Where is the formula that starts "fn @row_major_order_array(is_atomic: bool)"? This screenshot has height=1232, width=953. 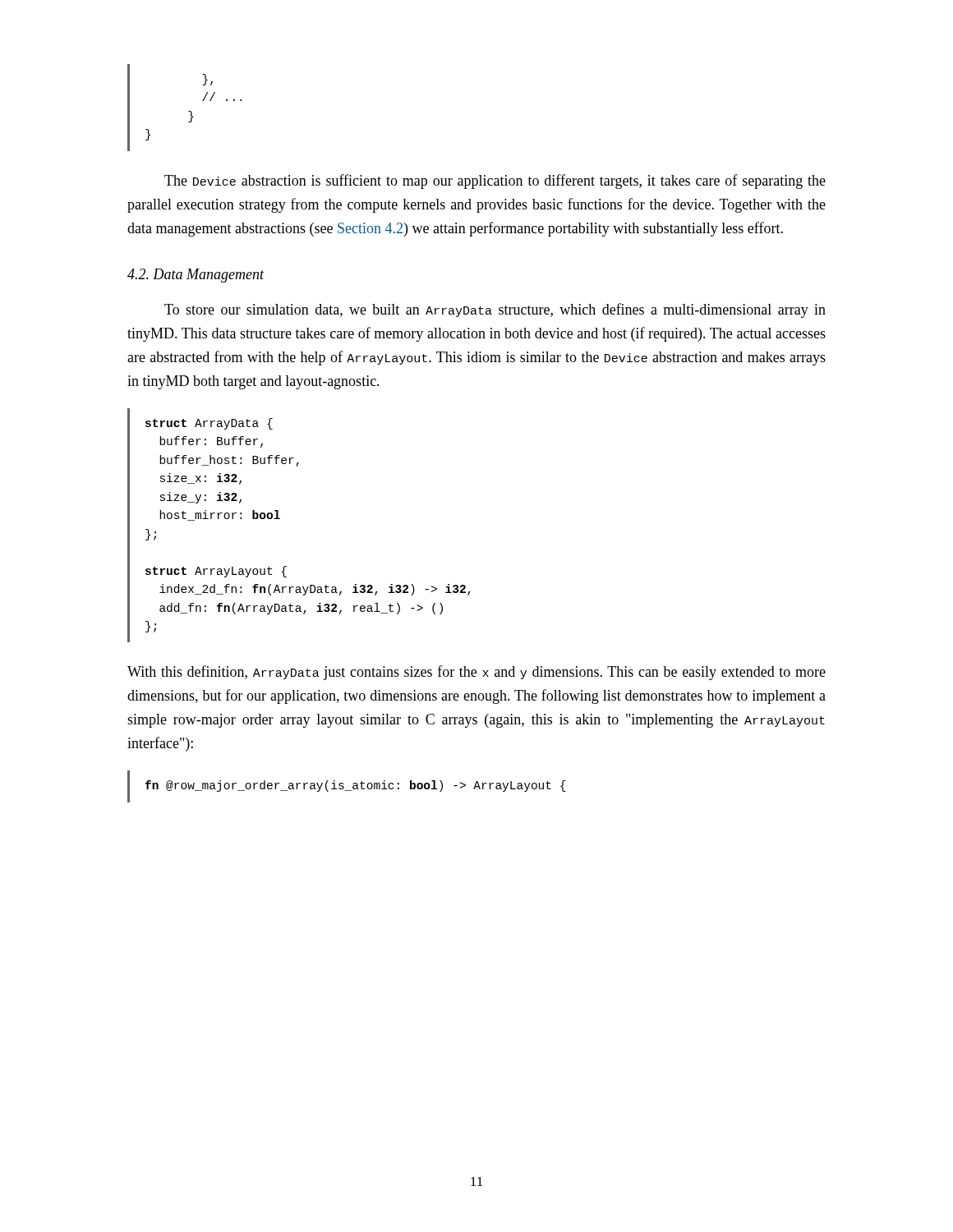(476, 786)
